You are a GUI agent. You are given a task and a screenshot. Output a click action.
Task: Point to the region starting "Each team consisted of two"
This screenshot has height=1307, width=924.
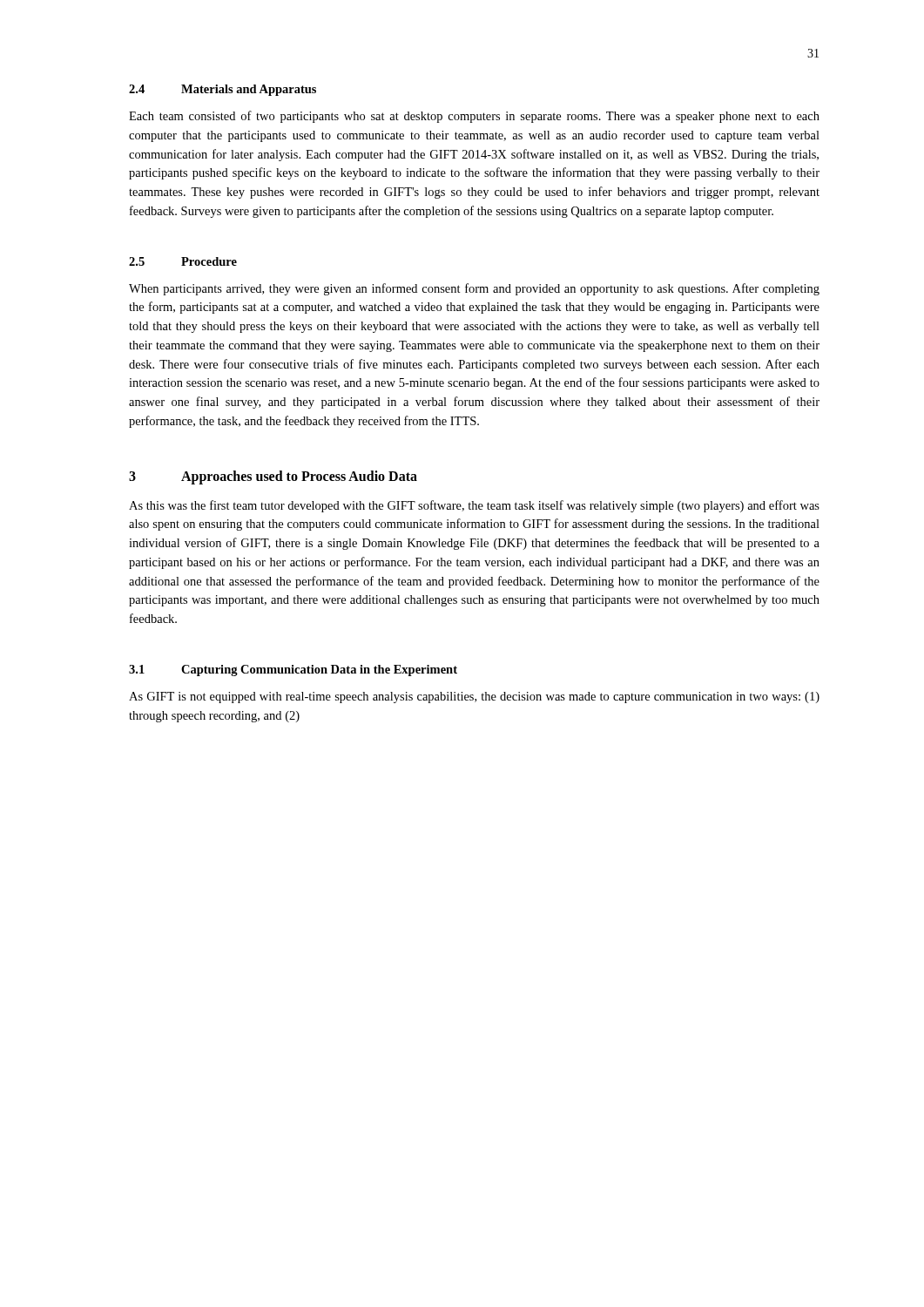click(x=474, y=163)
